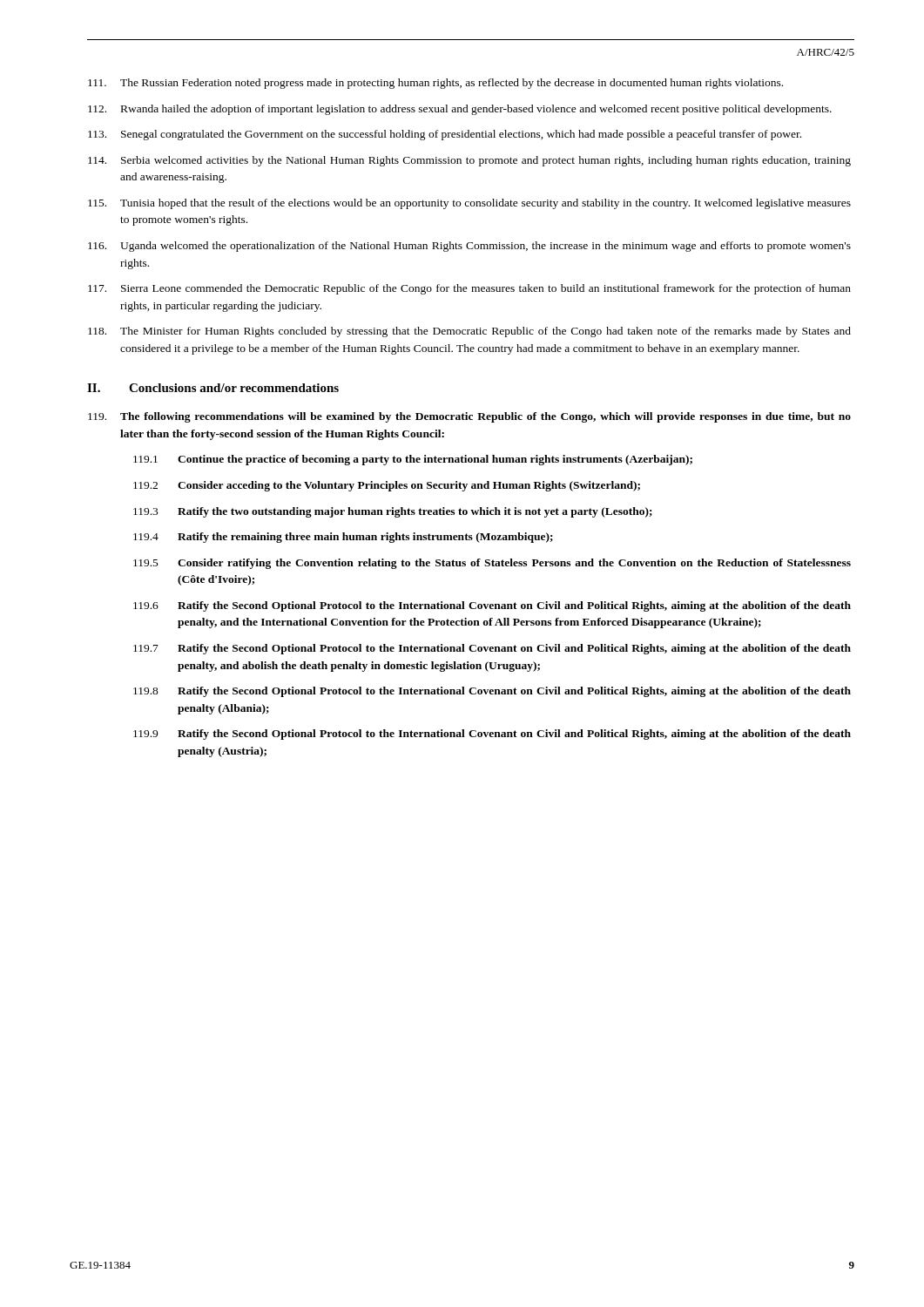Click where it says "II. Conclusions and/or recommendations"

[213, 388]
